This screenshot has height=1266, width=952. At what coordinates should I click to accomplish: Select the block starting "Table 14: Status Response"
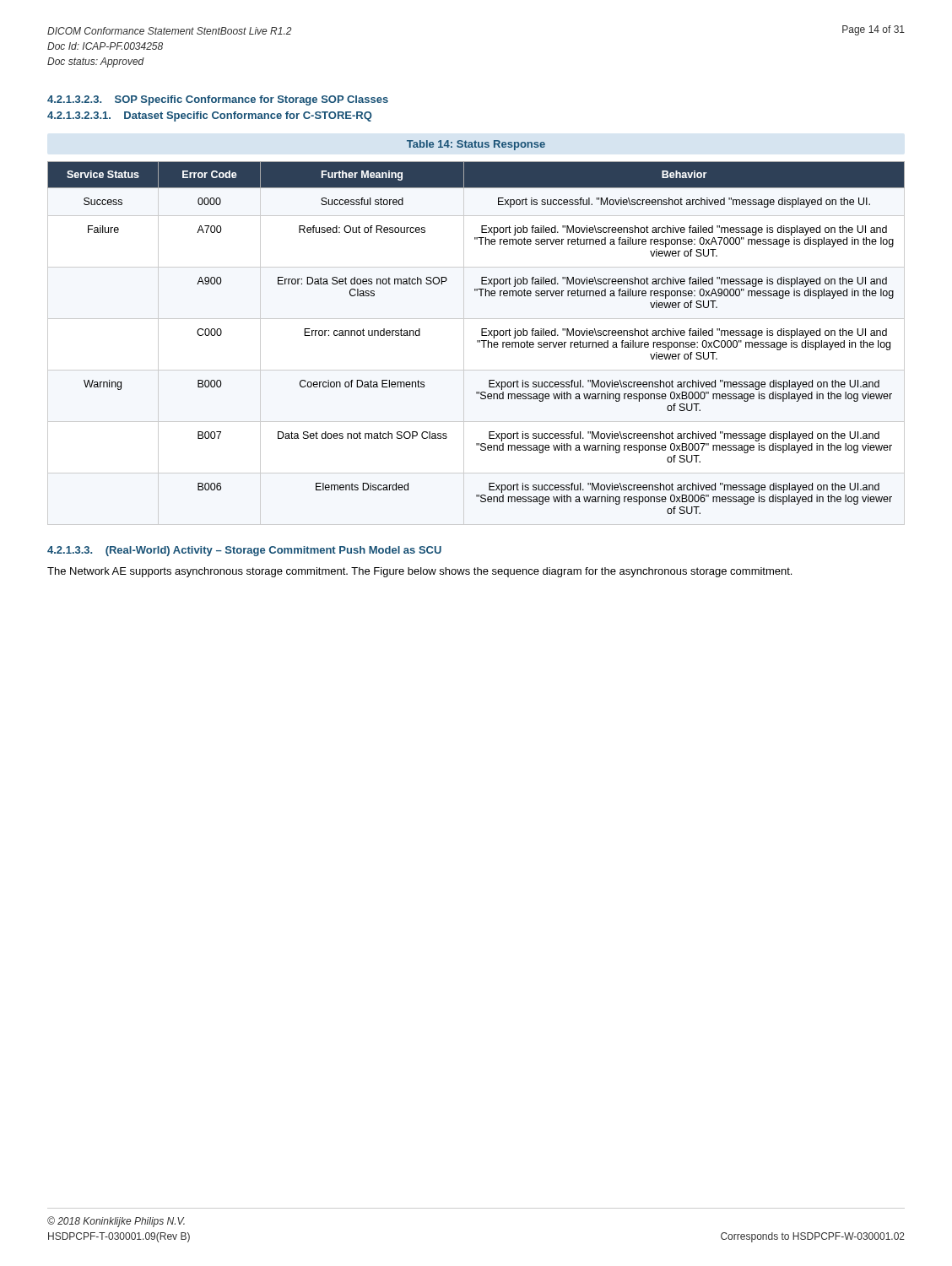[476, 144]
